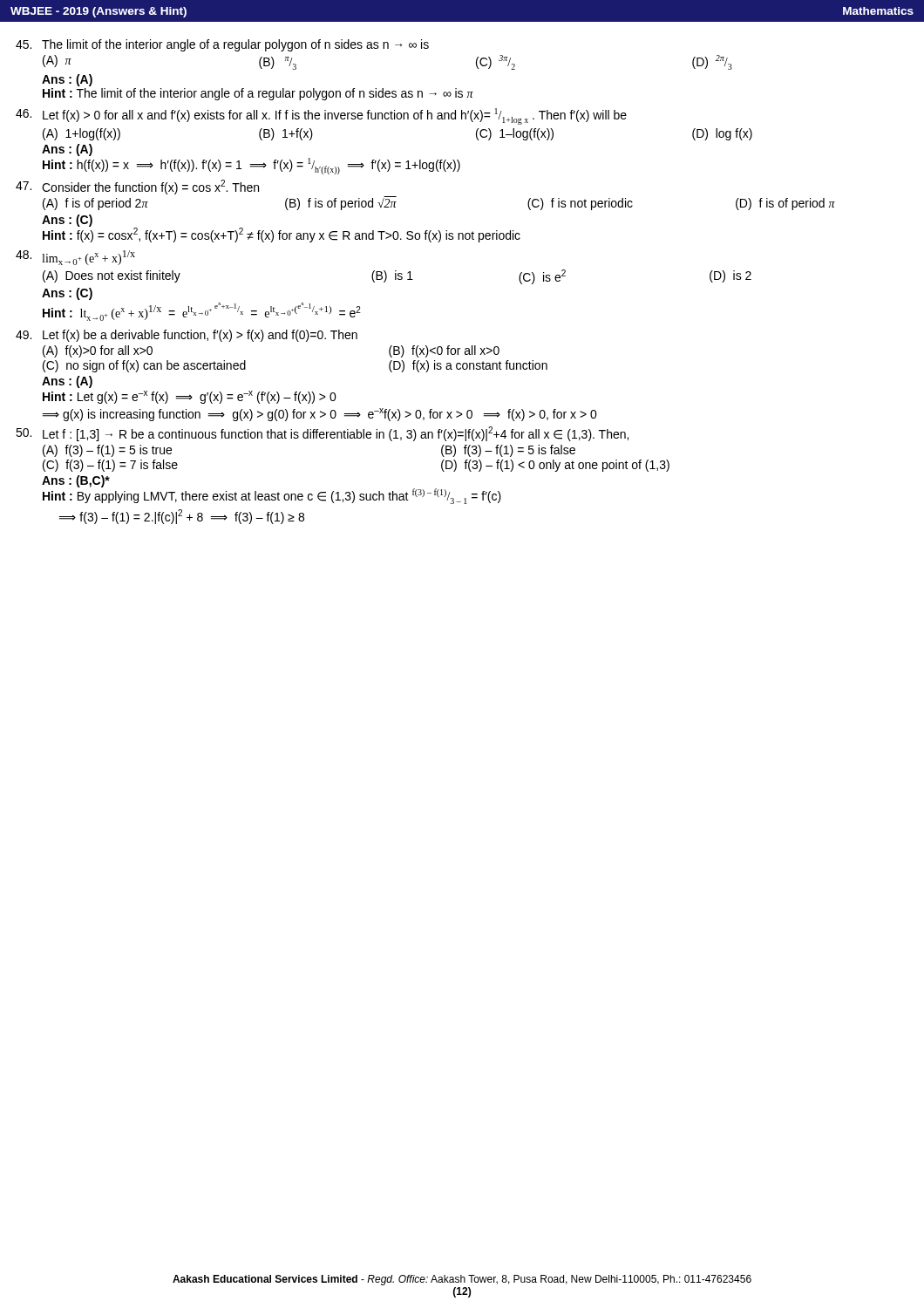This screenshot has height=1308, width=924.
Task: Find the passage starting "47. Consider the function f(x) = cos x2."
Action: tap(138, 187)
